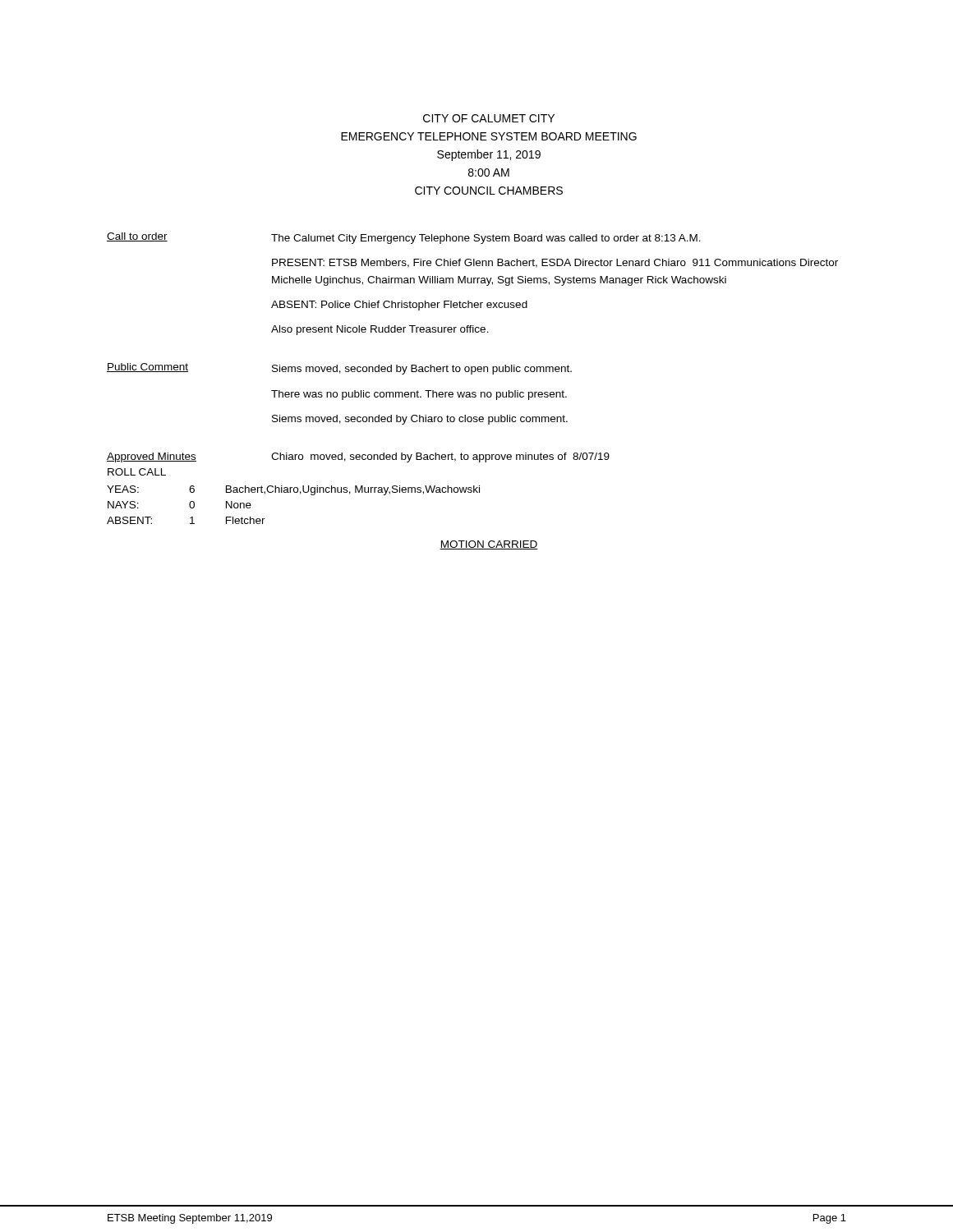
Task: Navigate to the text starting "NAYS: 0 None"
Action: coord(179,505)
